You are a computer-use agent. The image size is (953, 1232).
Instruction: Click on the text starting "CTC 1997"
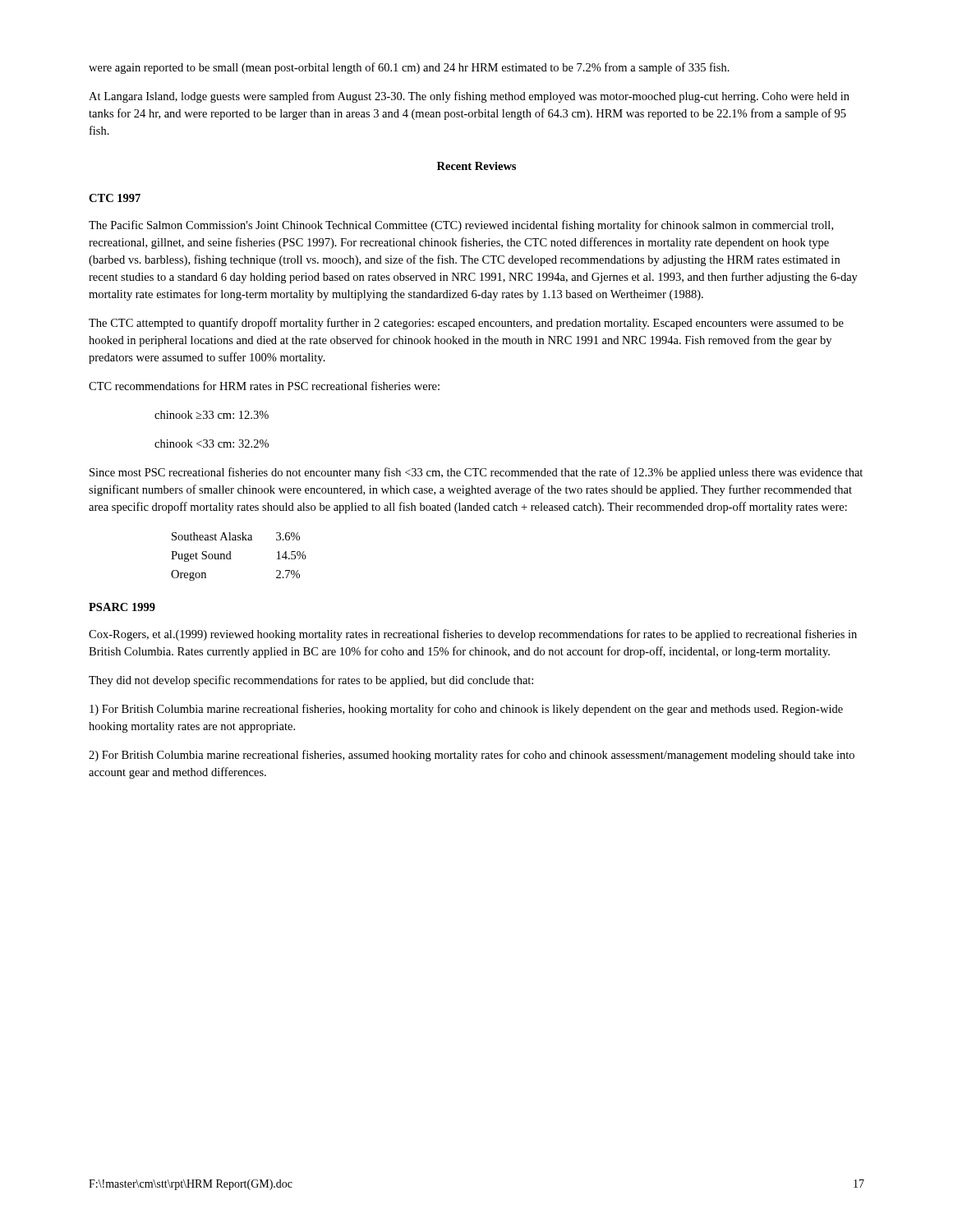coord(115,198)
